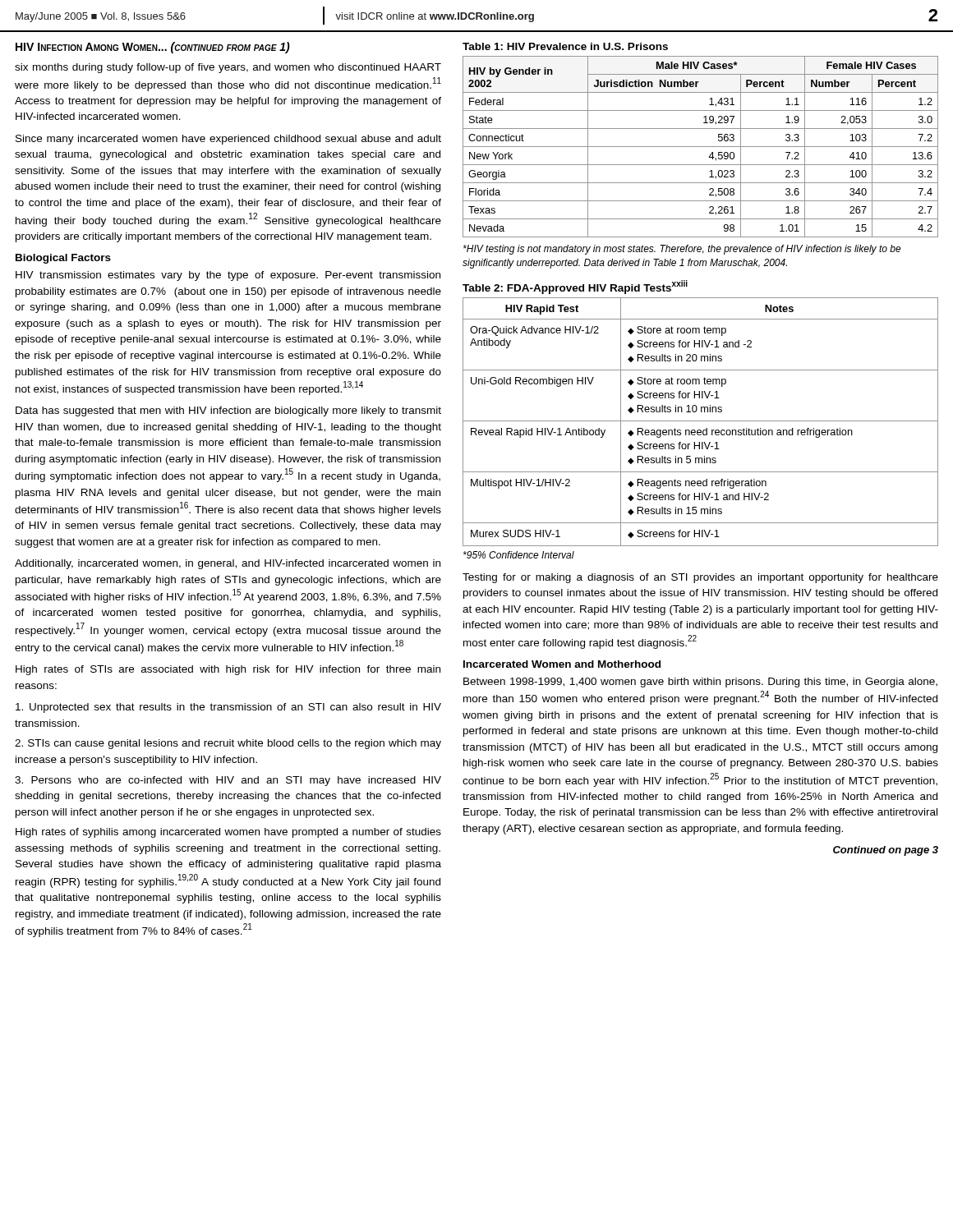Find the table that mentions "Store at room"

(700, 421)
